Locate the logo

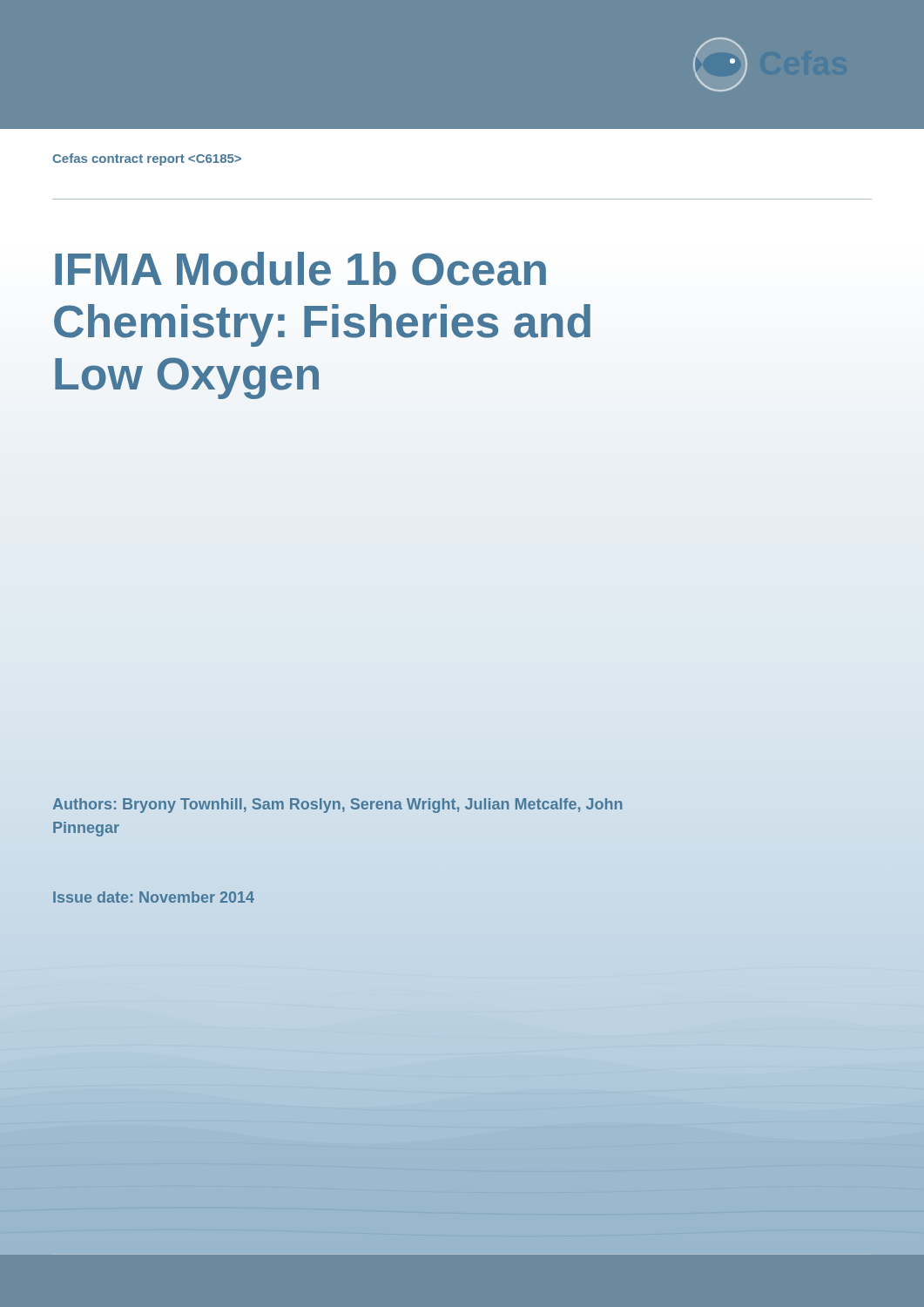pos(776,65)
